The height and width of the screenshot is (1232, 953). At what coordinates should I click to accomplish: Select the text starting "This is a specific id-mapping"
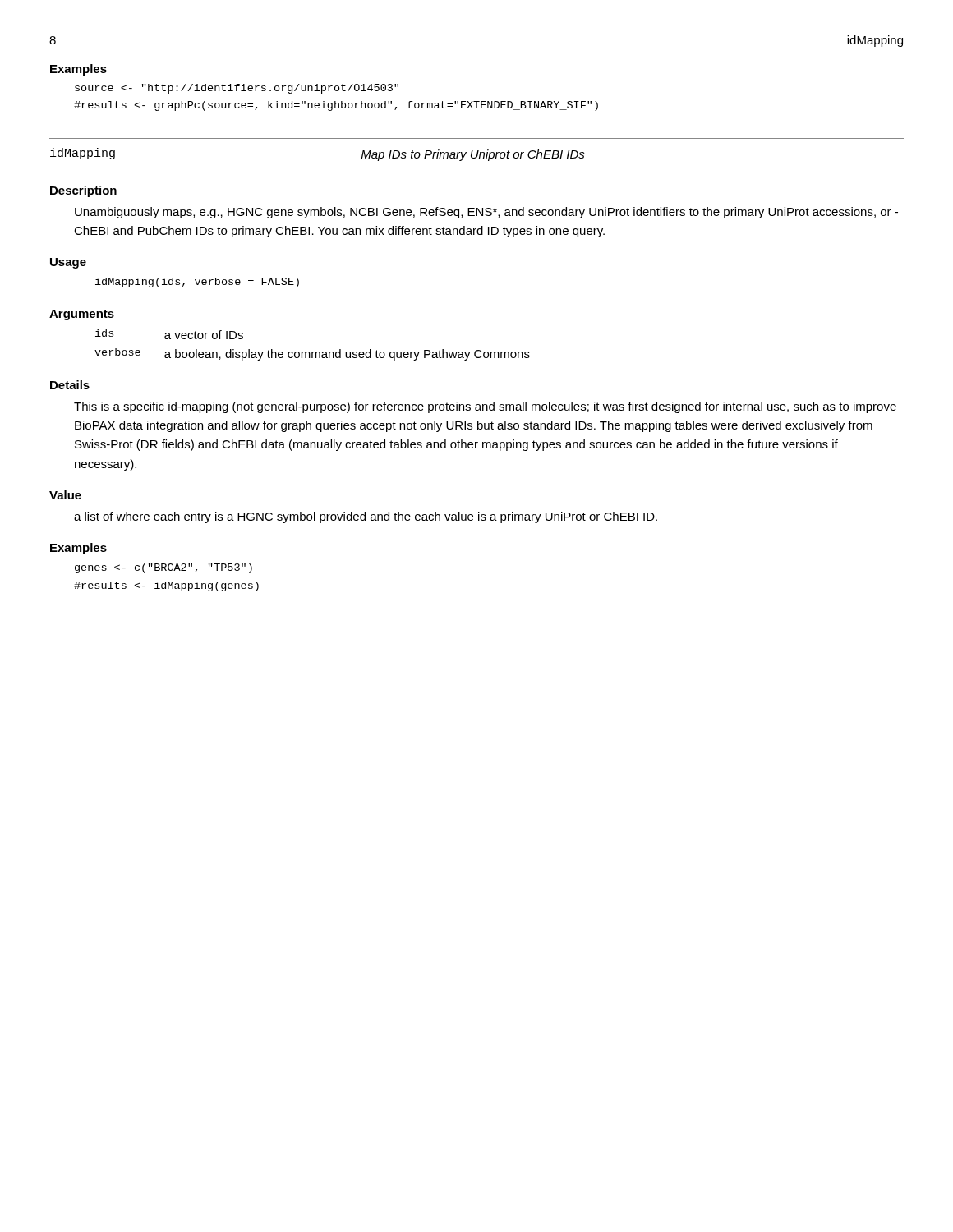click(485, 435)
